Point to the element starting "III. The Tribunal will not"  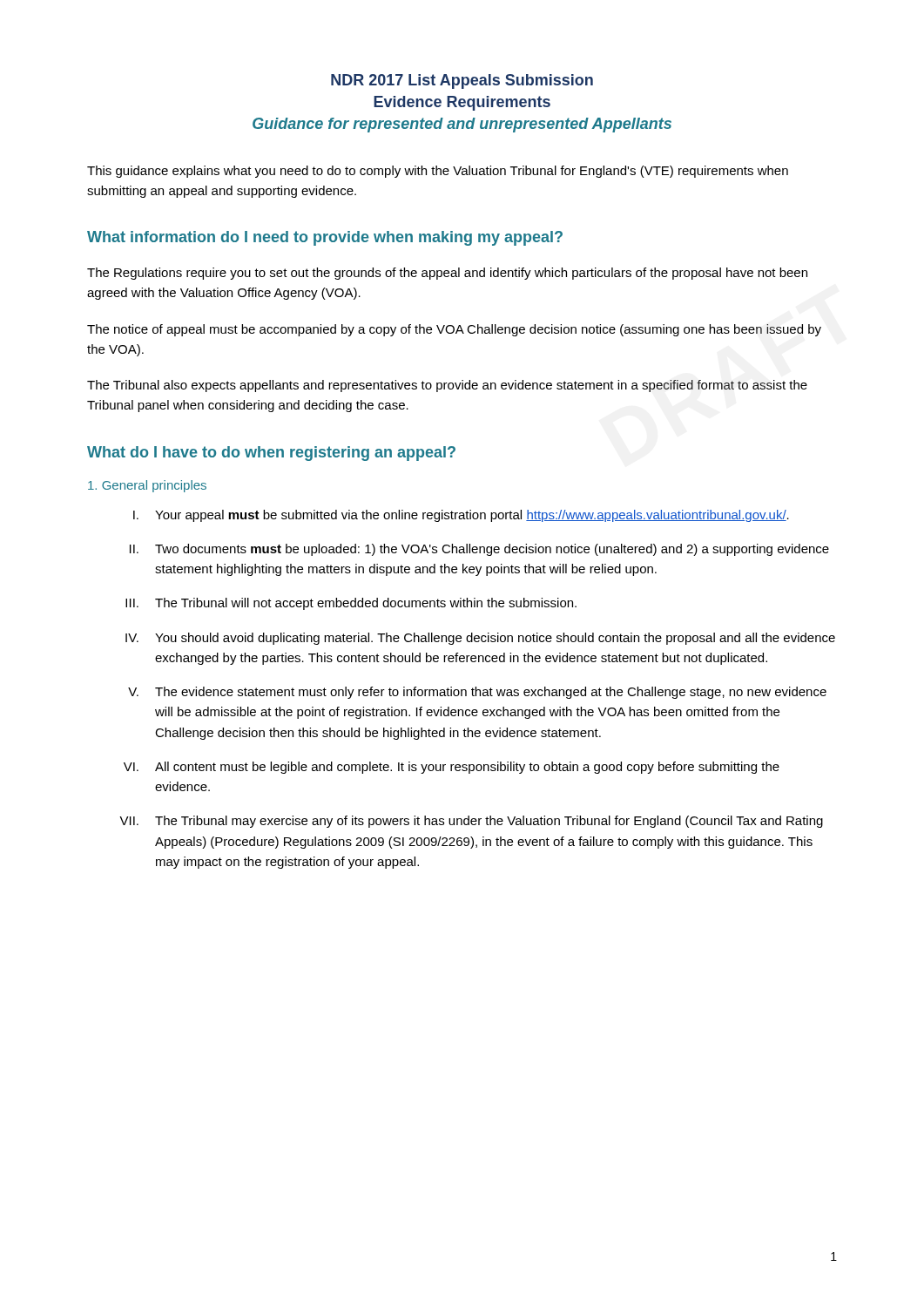pos(462,603)
